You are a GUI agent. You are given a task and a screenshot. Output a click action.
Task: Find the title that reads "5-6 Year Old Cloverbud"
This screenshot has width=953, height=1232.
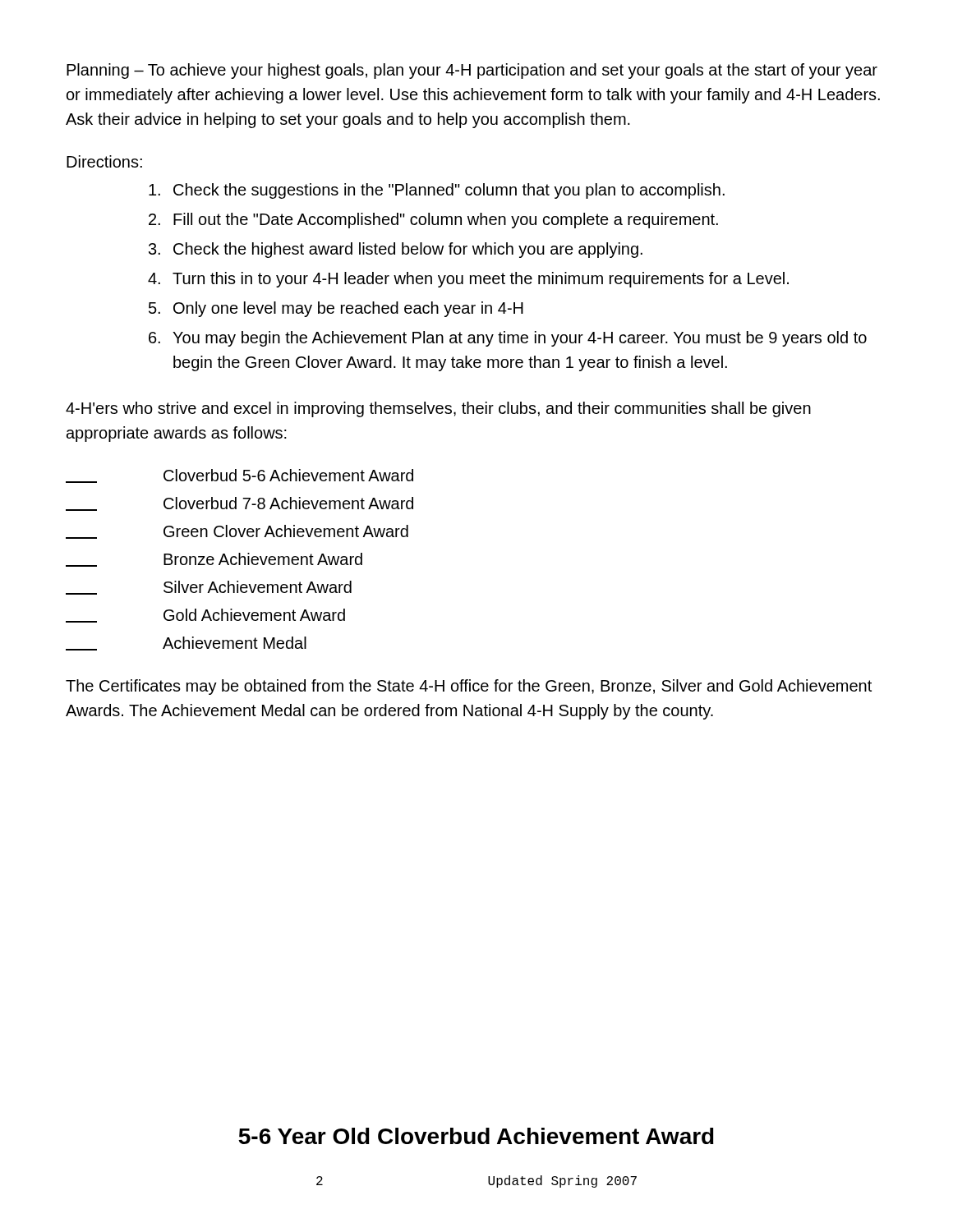[476, 1136]
